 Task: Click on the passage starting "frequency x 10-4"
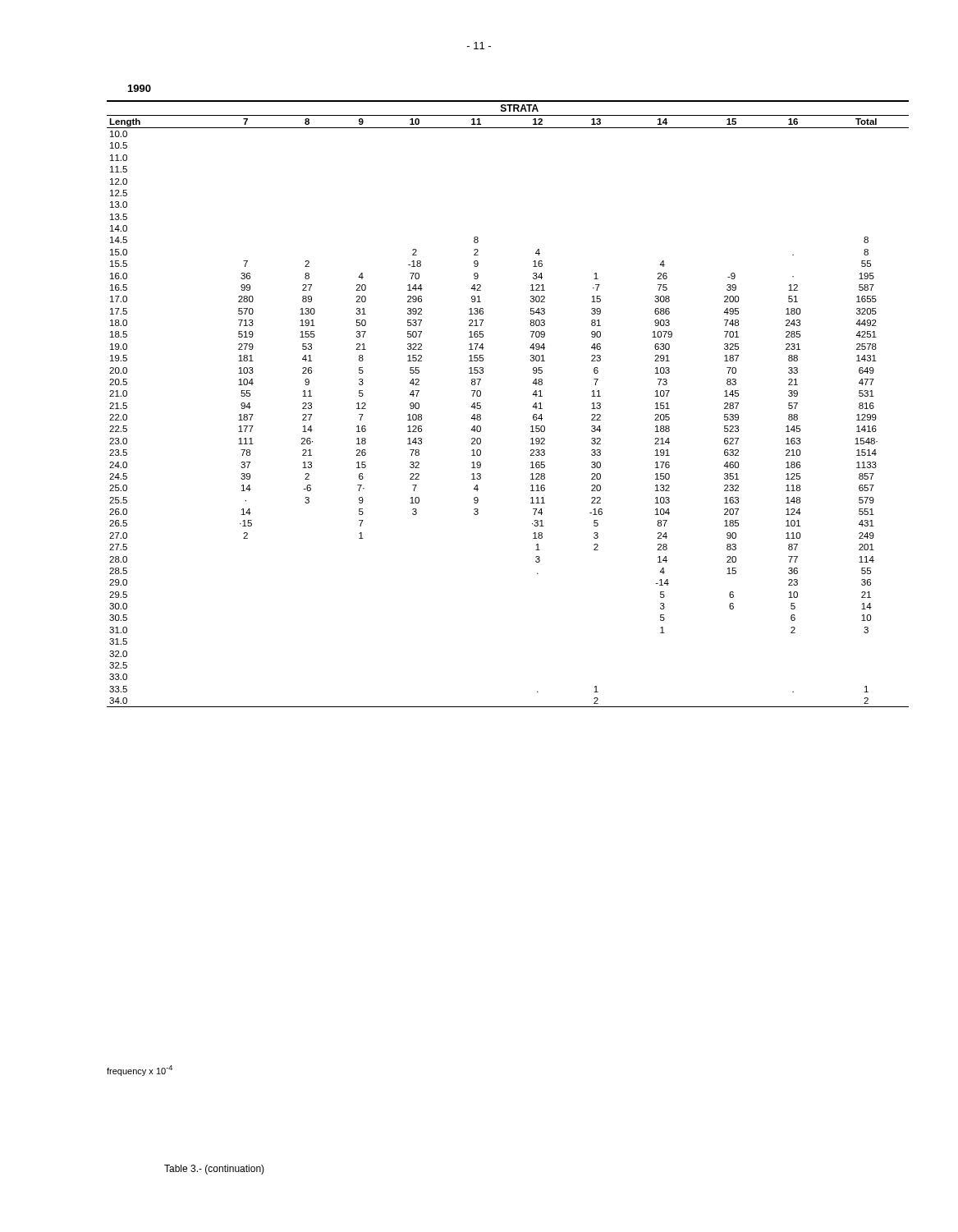click(140, 1070)
